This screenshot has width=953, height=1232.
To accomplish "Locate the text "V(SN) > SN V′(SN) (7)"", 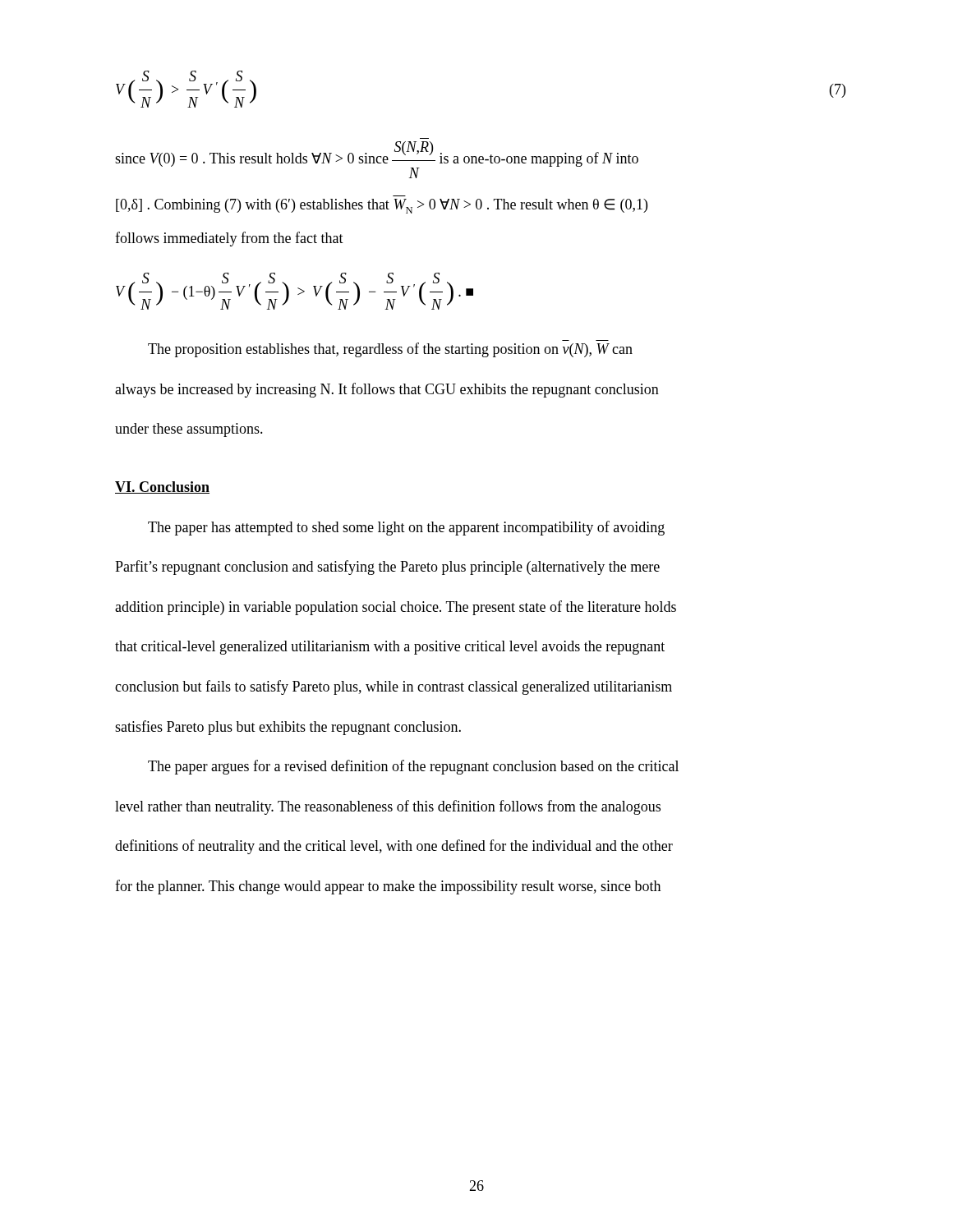I will pyautogui.click(x=193, y=90).
